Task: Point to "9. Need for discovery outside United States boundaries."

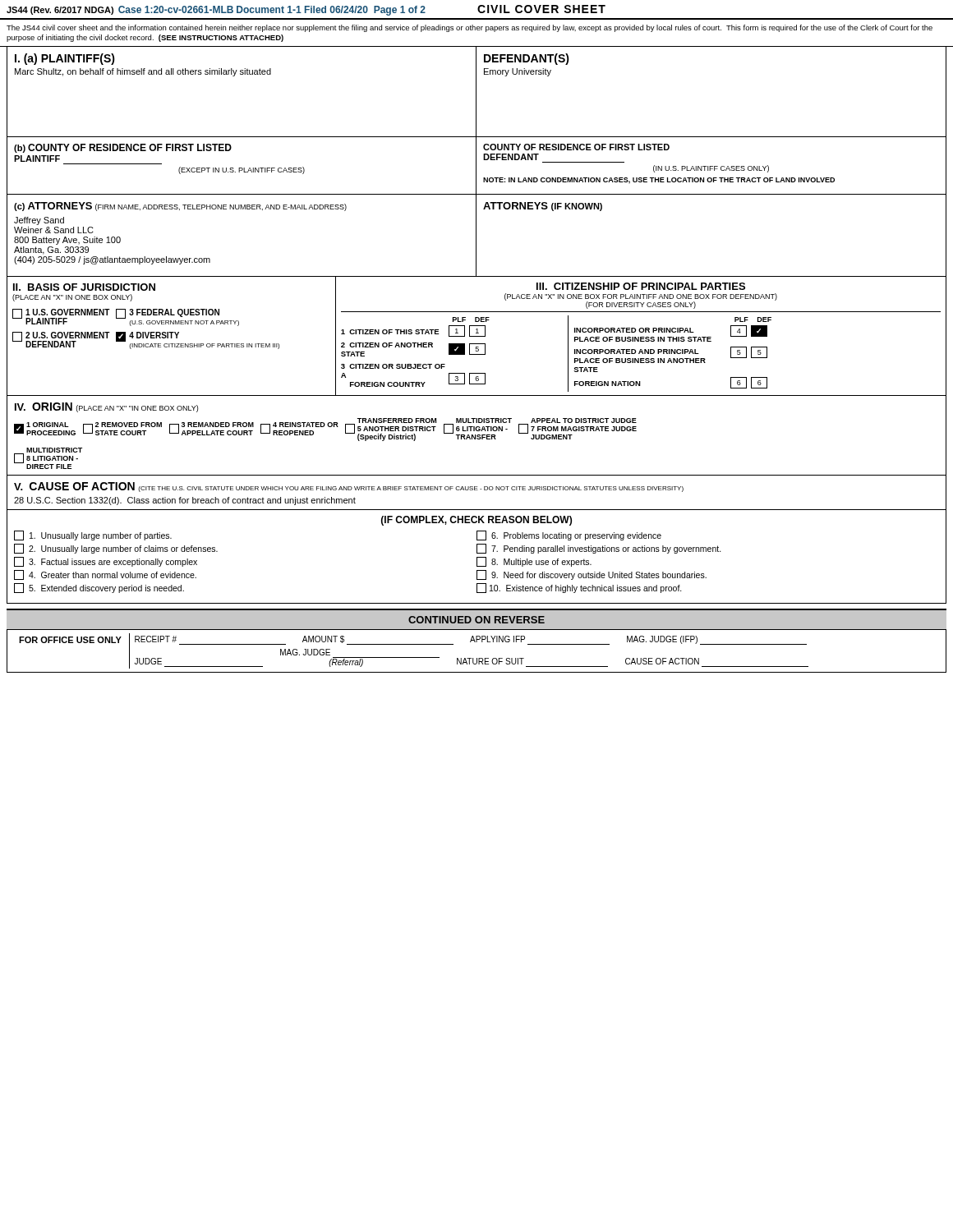Action: point(592,575)
